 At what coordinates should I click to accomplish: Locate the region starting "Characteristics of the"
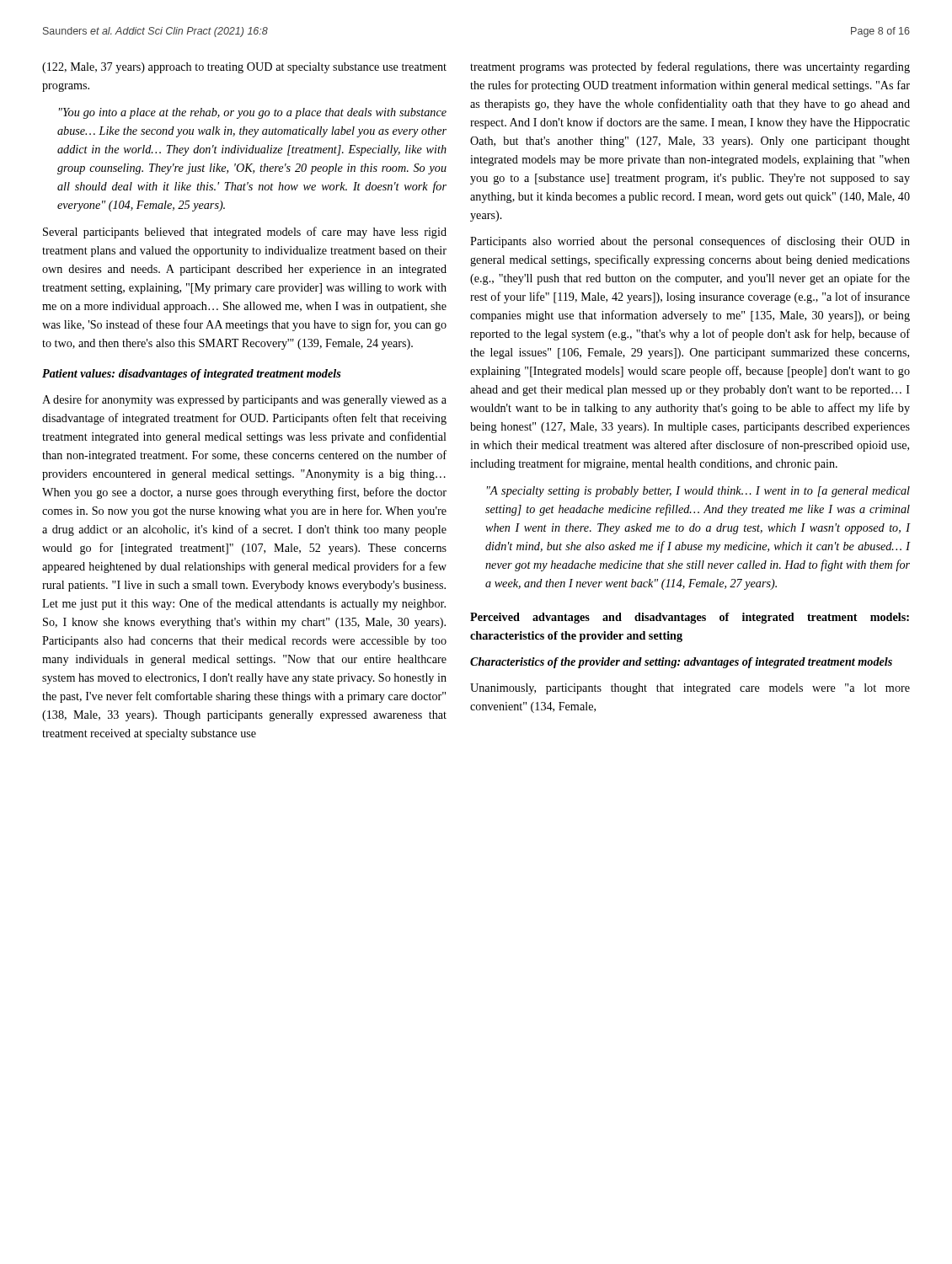pyautogui.click(x=690, y=662)
